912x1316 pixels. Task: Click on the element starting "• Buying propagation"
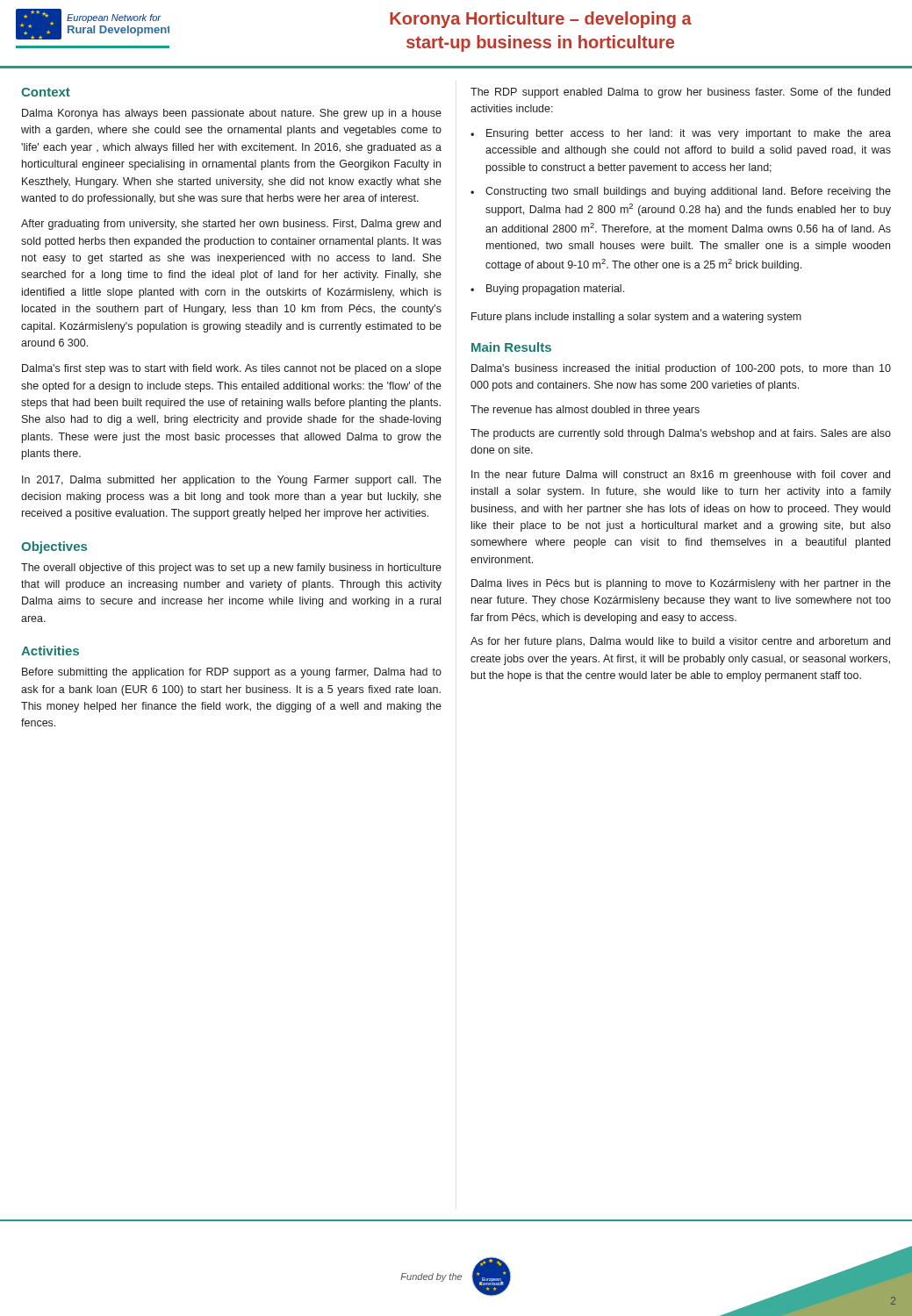(548, 290)
